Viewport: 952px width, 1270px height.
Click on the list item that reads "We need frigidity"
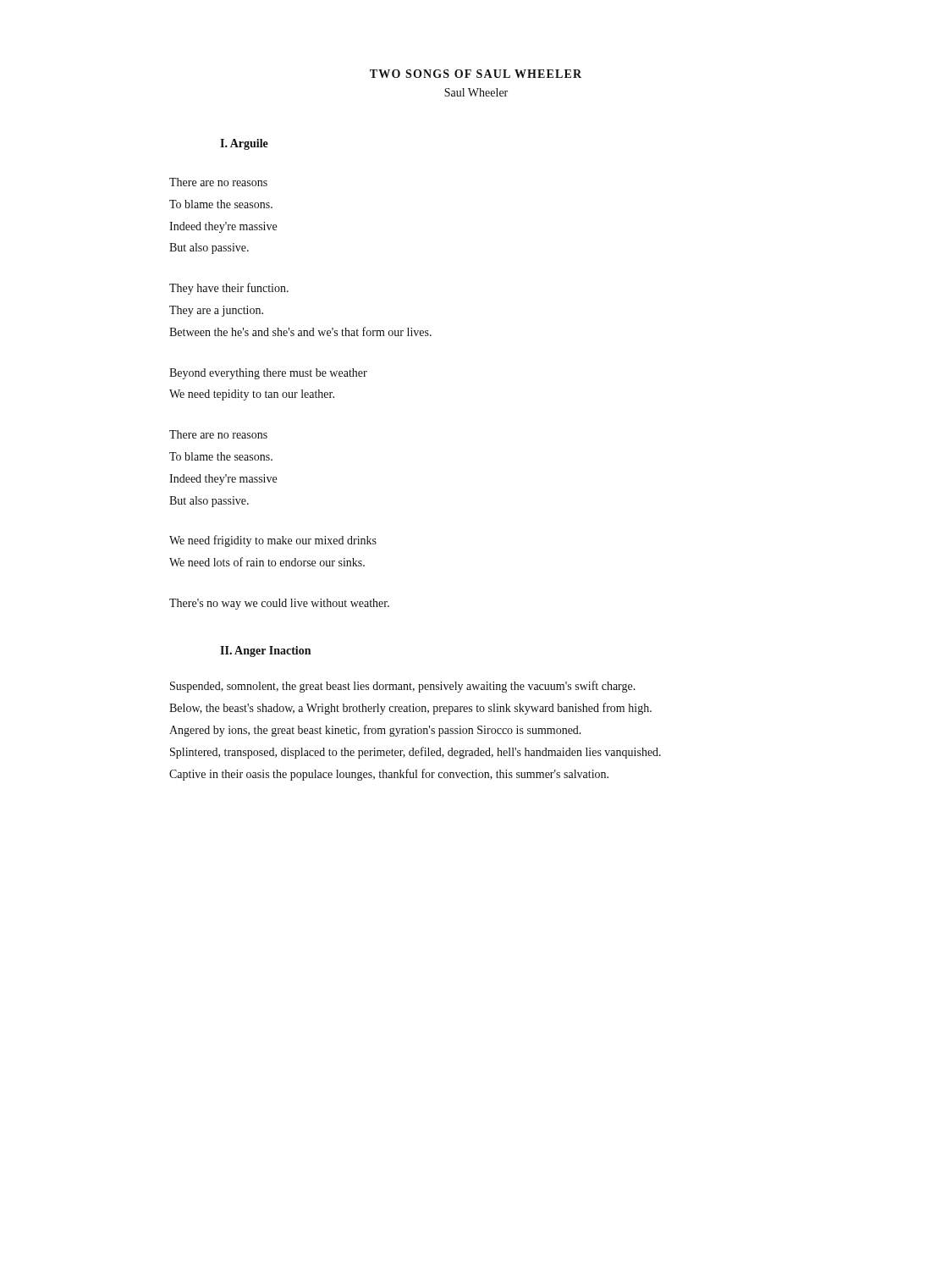[273, 541]
